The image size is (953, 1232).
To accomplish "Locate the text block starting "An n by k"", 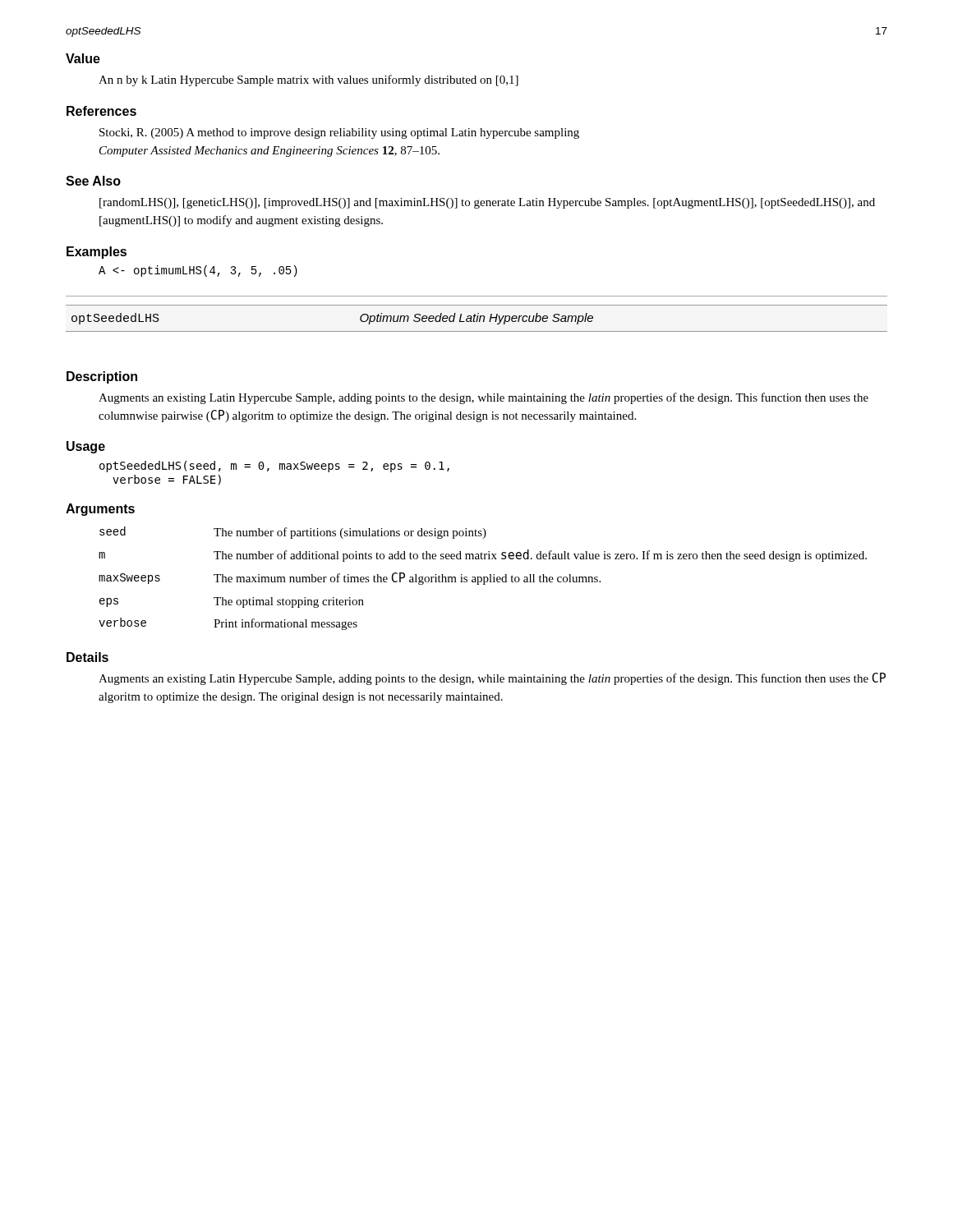I will click(309, 80).
